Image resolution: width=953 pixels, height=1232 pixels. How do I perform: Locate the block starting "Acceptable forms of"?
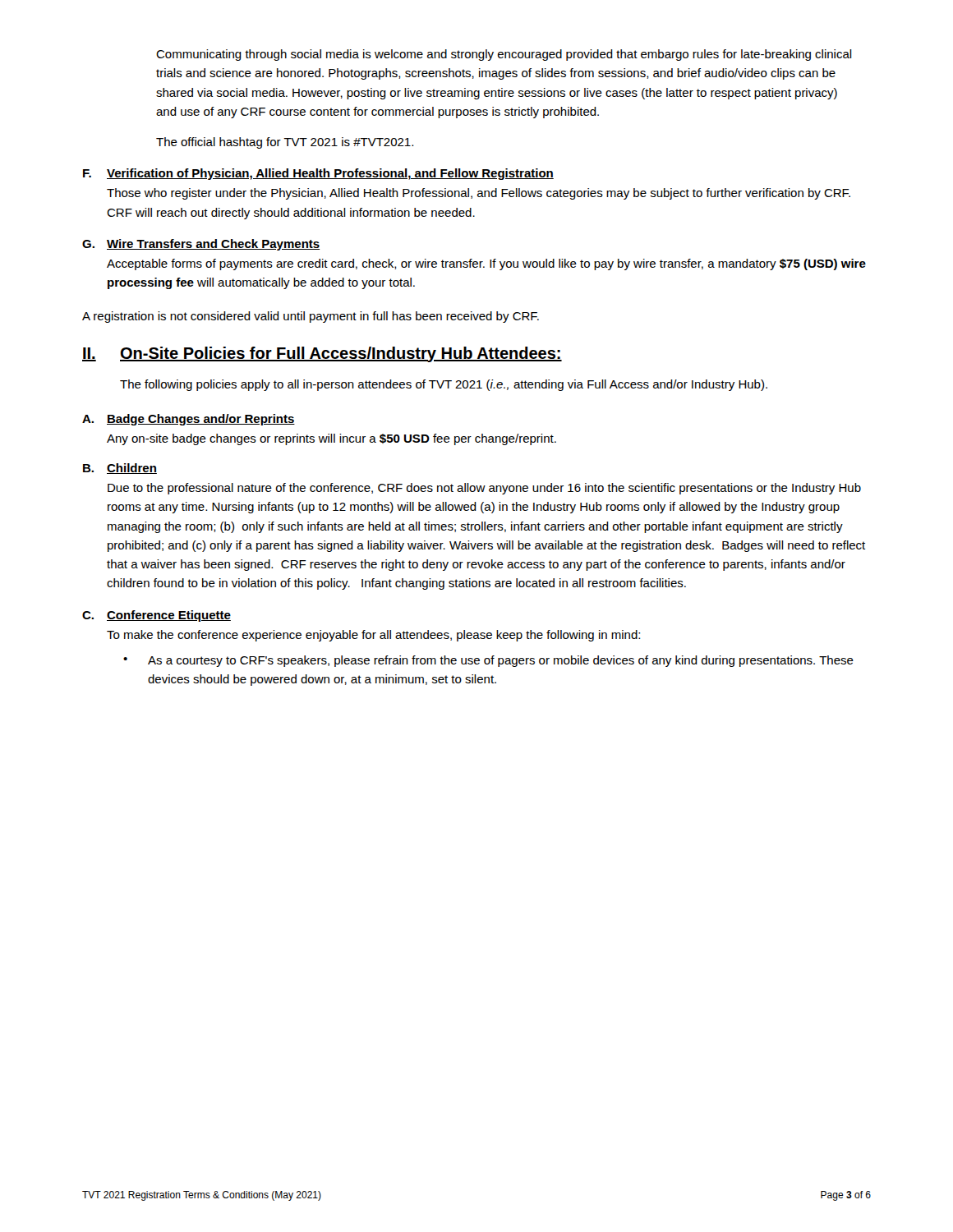pyautogui.click(x=486, y=273)
